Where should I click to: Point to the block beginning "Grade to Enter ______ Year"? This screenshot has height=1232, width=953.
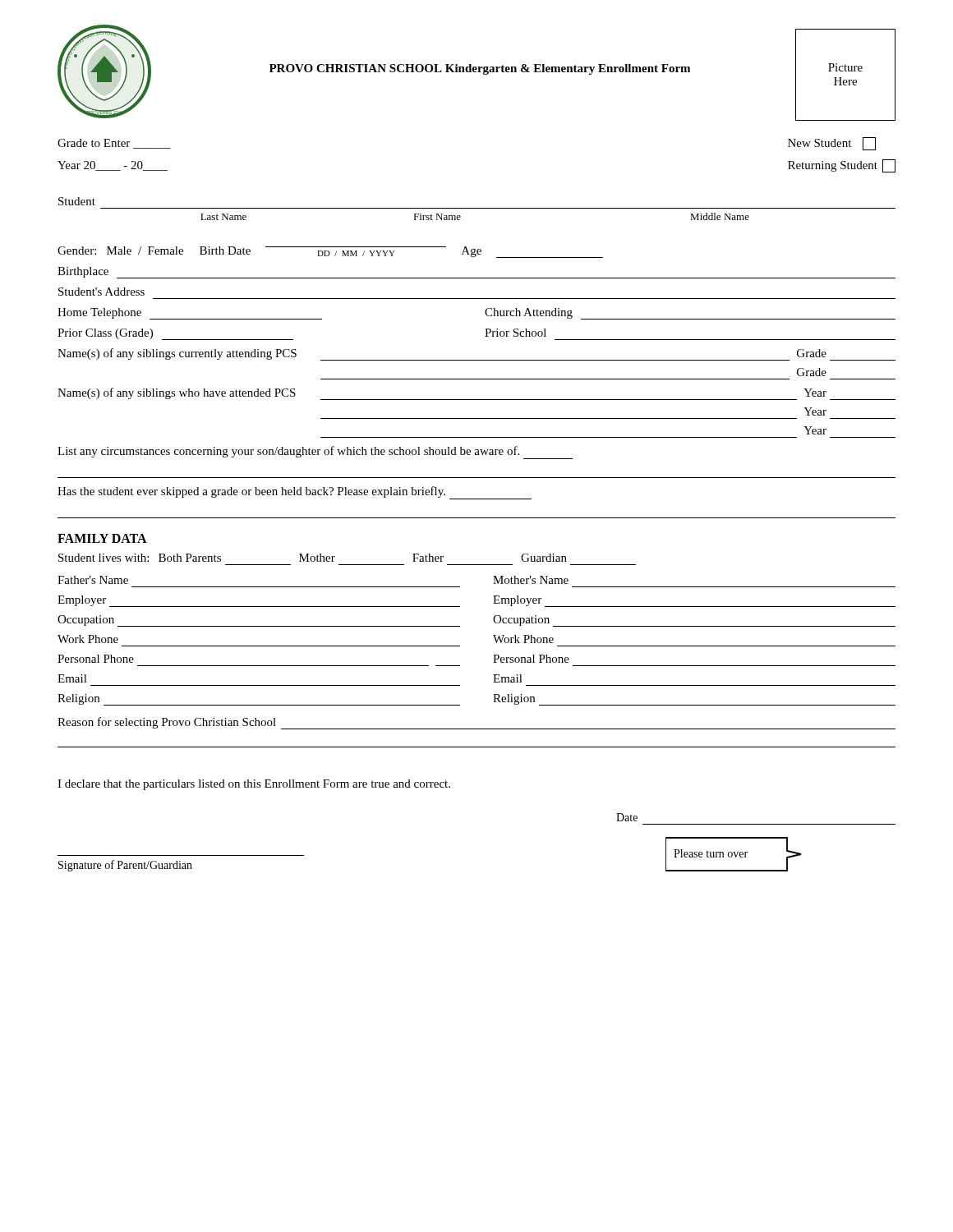(114, 154)
